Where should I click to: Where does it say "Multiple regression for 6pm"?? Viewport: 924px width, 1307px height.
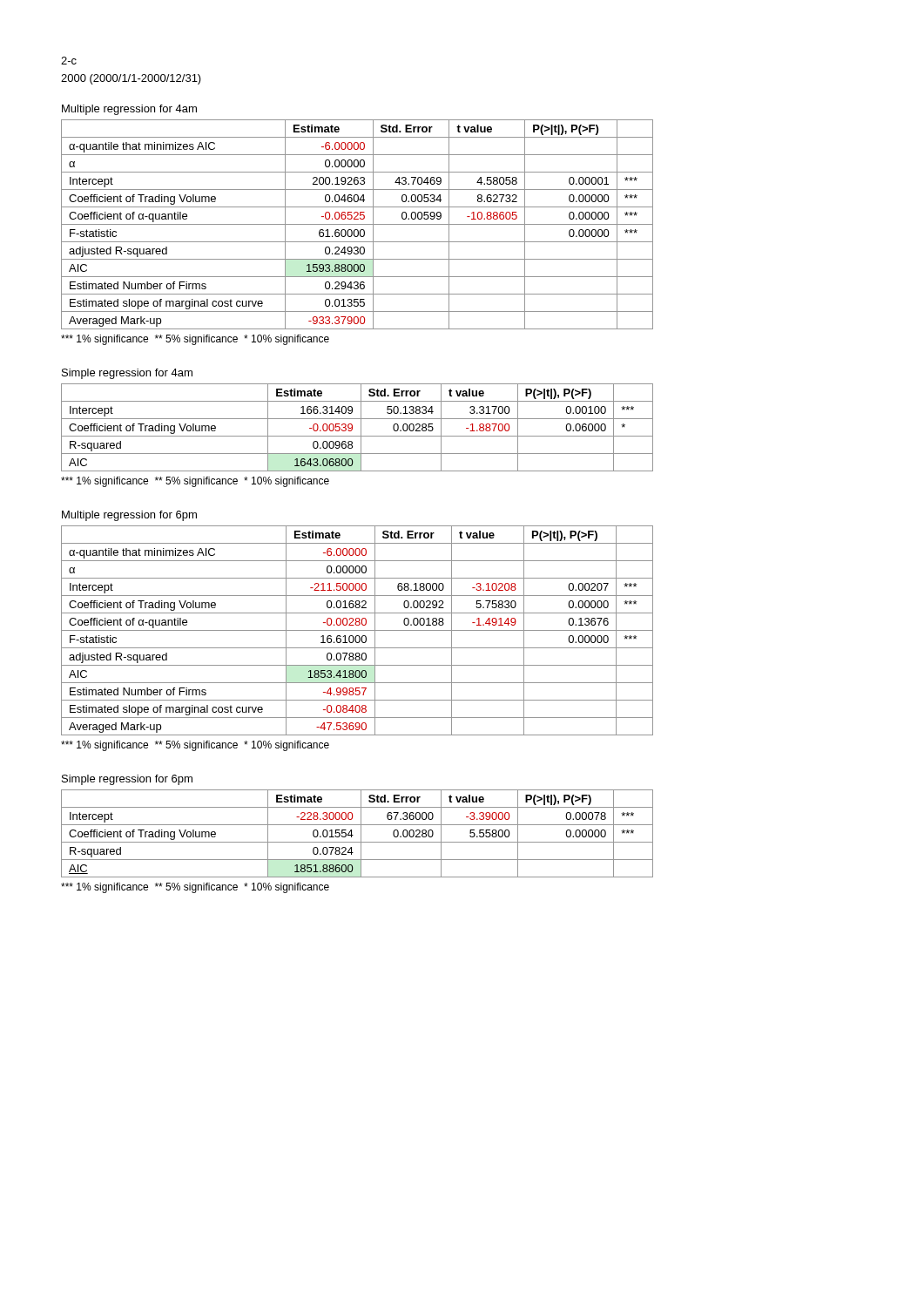point(129,515)
